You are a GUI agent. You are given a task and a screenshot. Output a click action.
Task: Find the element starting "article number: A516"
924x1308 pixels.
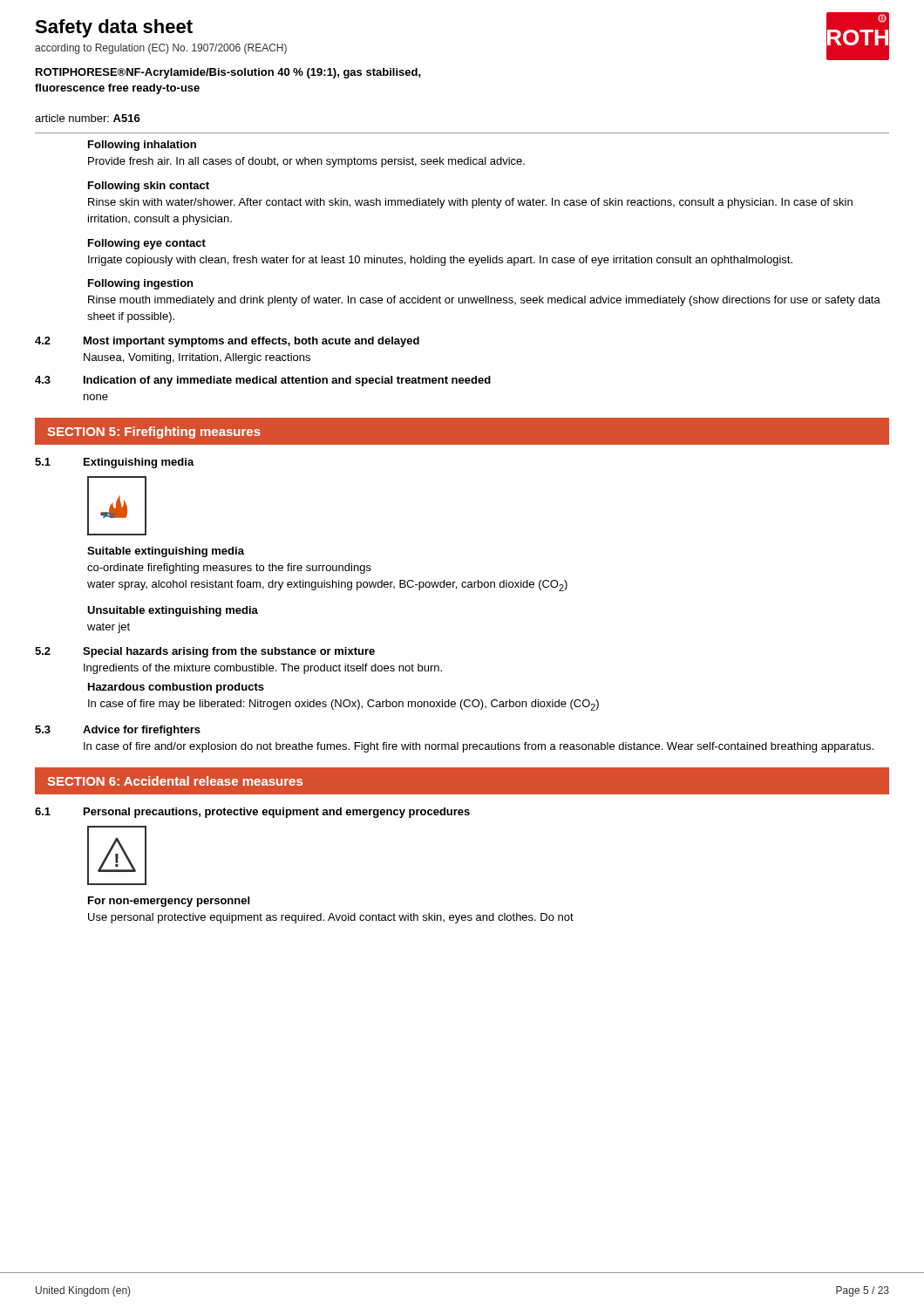[87, 118]
